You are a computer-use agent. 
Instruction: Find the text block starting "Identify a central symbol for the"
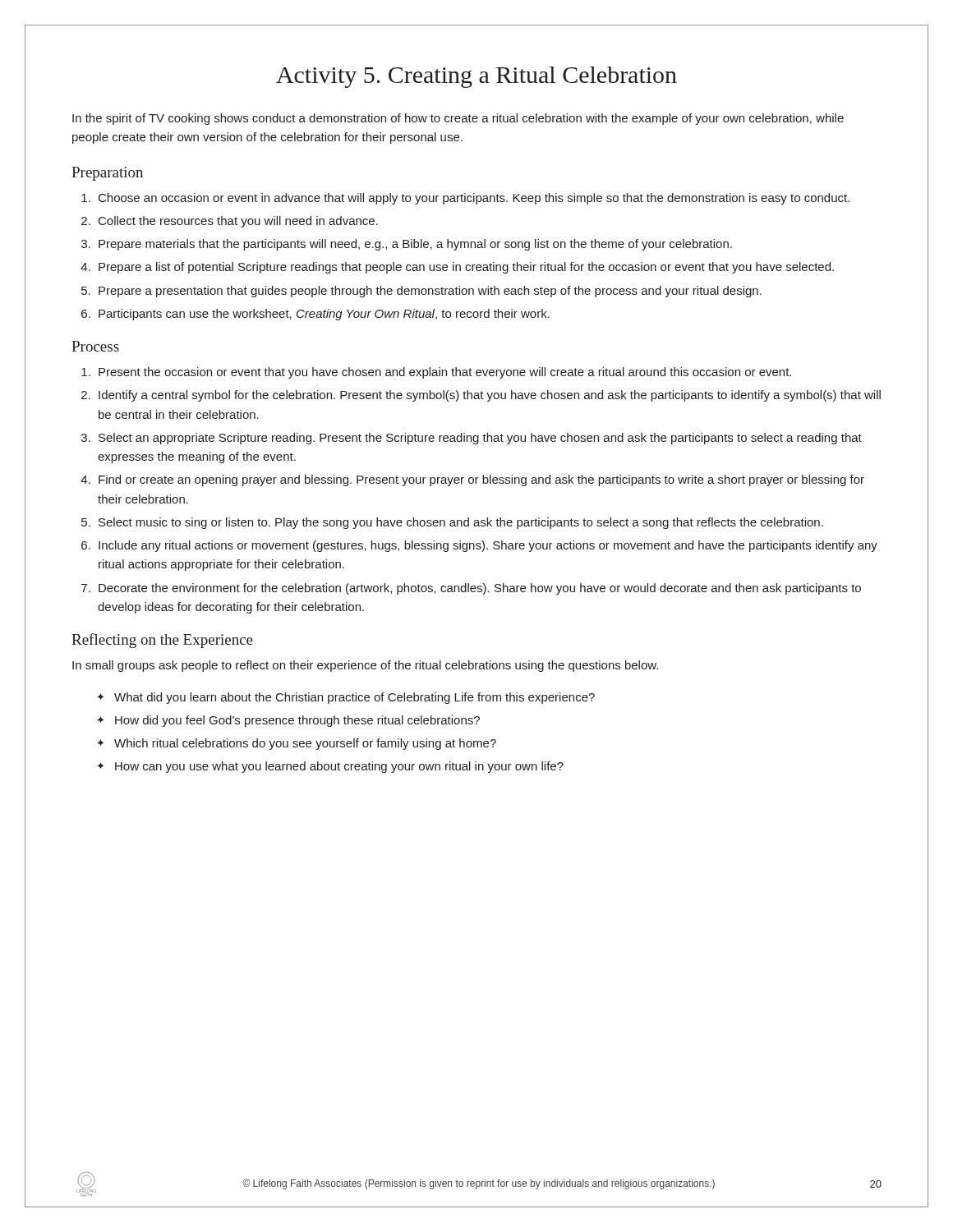point(490,404)
